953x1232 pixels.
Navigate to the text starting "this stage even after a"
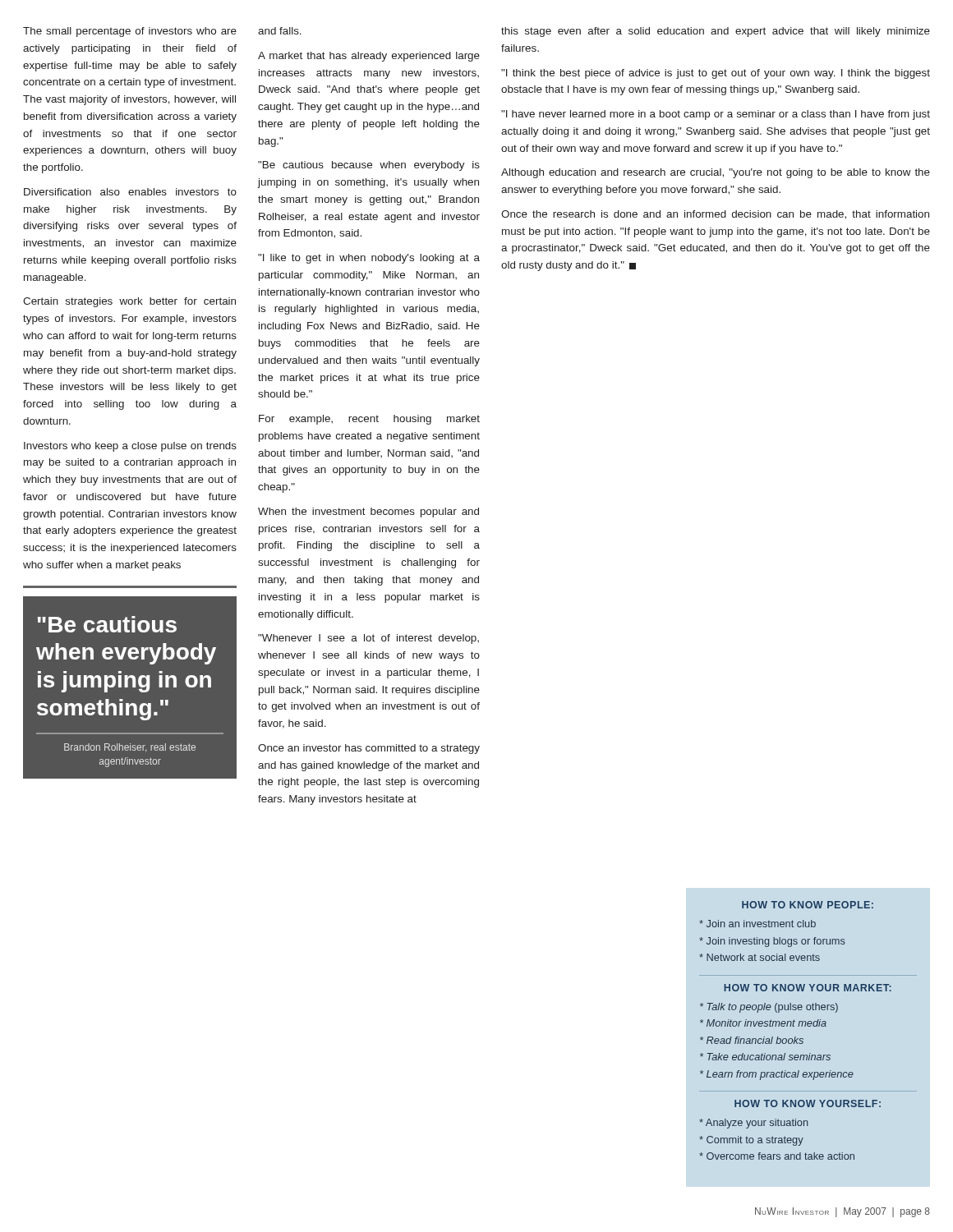716,149
